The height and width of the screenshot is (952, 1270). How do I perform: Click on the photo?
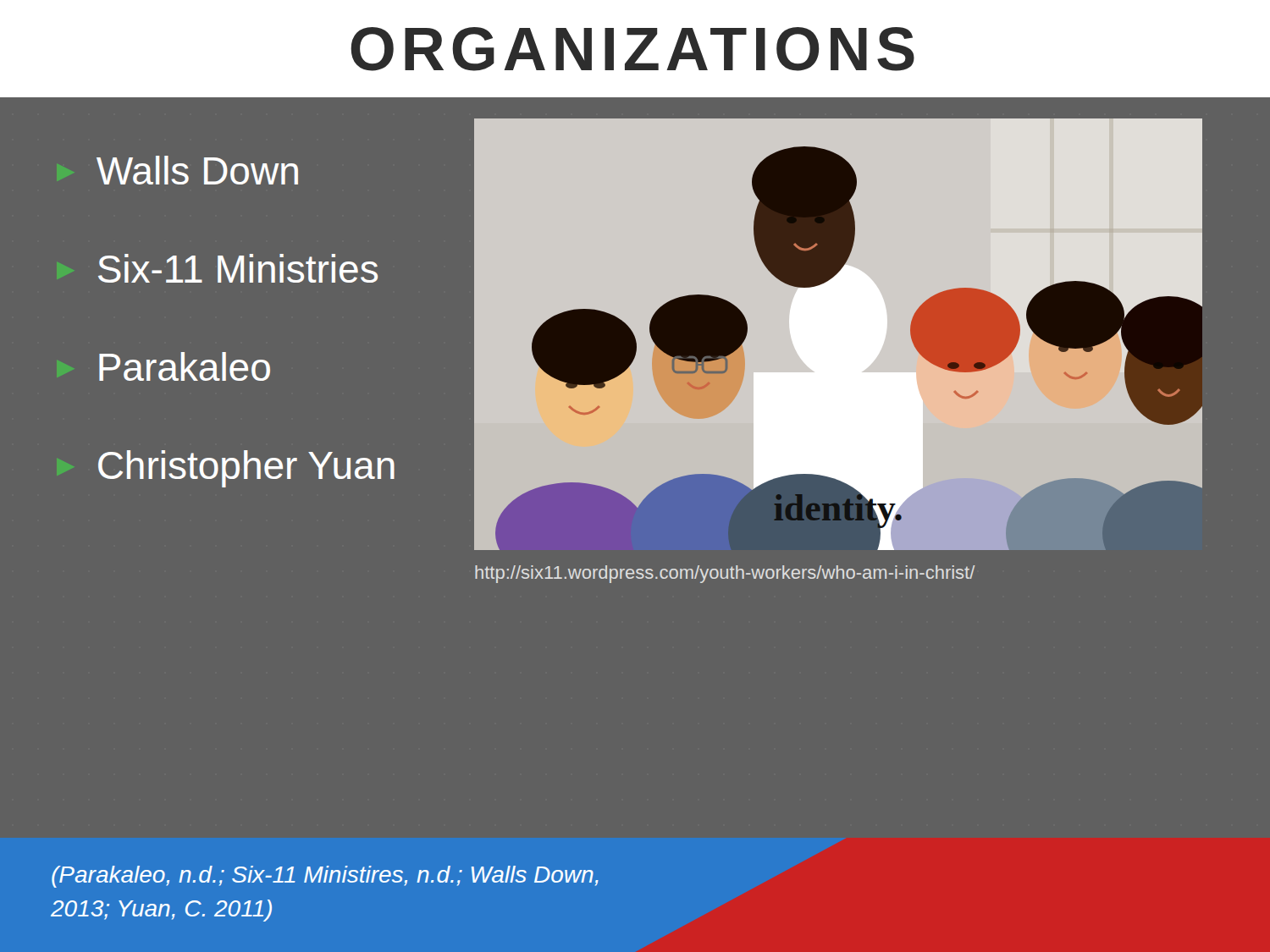coord(842,334)
